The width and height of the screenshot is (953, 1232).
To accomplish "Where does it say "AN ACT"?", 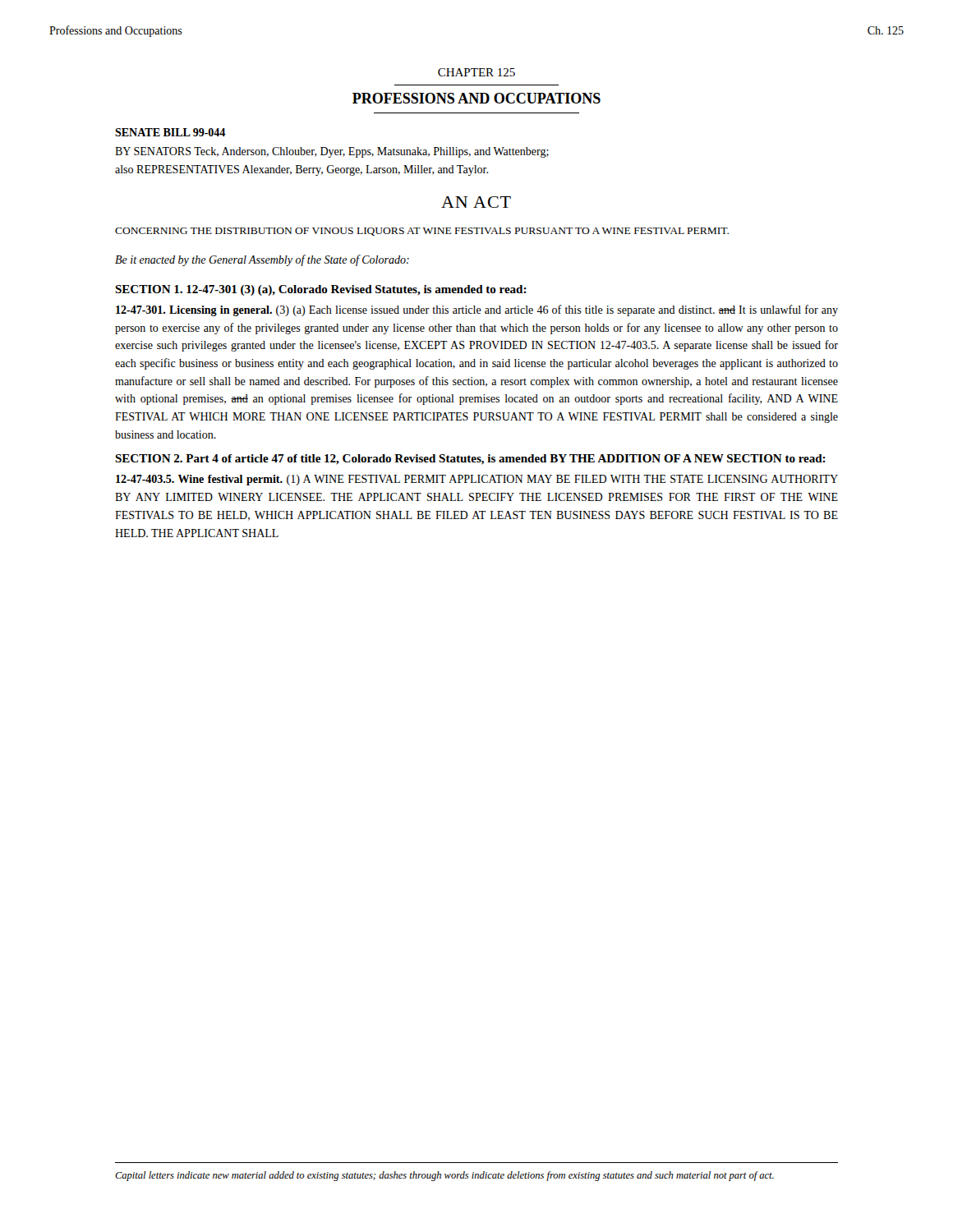I will 476,202.
